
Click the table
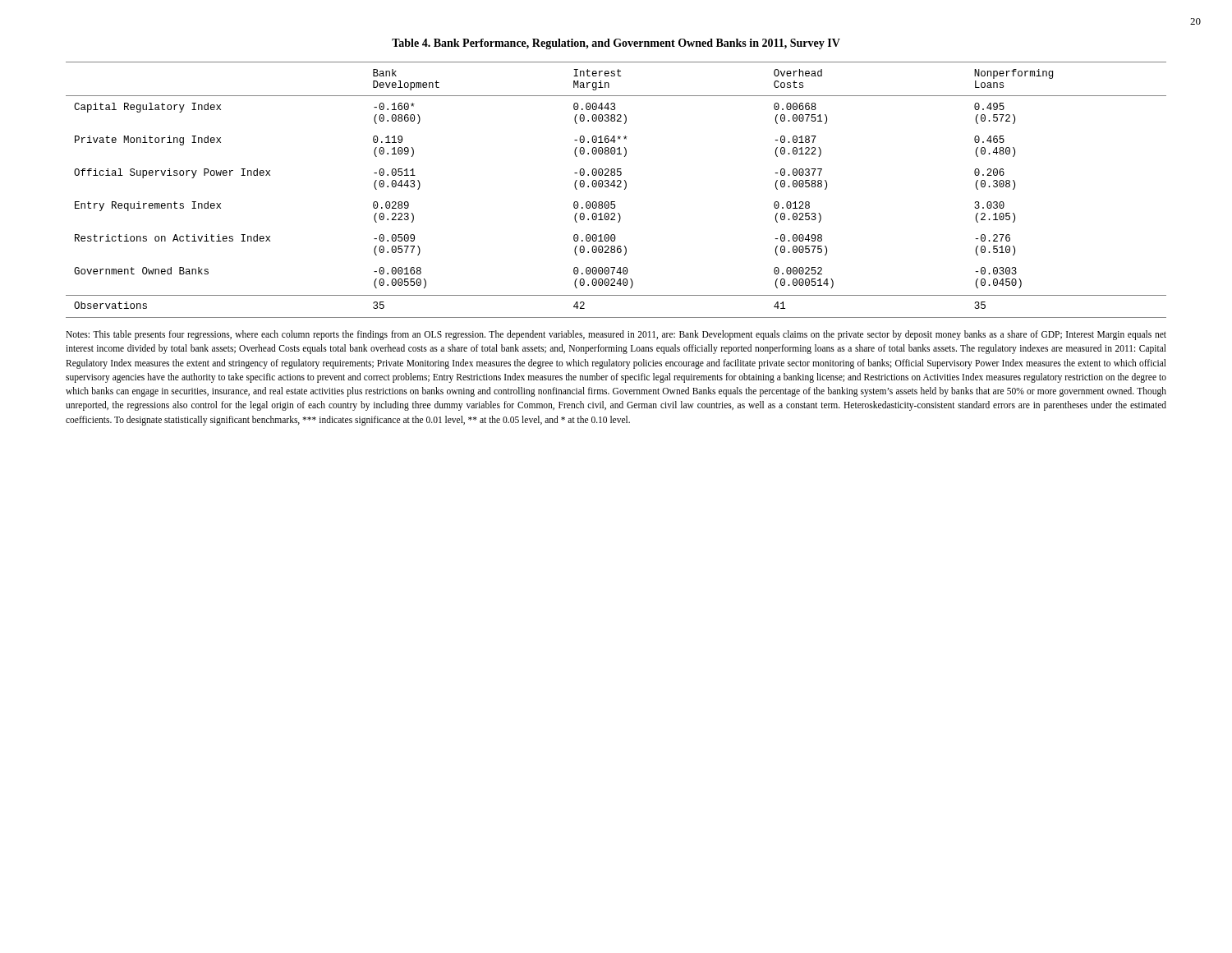(616, 190)
